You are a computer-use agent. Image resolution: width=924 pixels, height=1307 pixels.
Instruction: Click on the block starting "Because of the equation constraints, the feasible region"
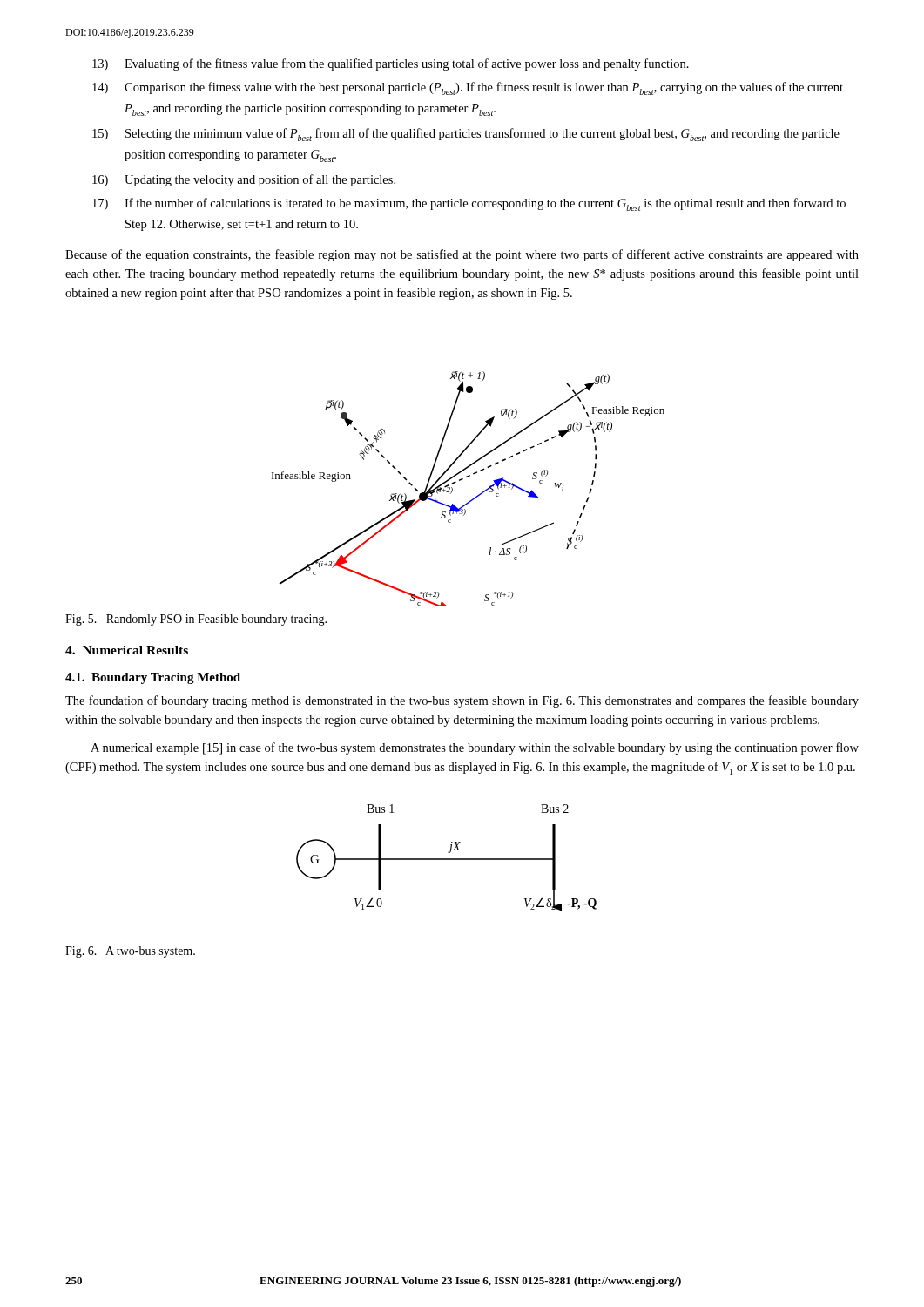(462, 273)
